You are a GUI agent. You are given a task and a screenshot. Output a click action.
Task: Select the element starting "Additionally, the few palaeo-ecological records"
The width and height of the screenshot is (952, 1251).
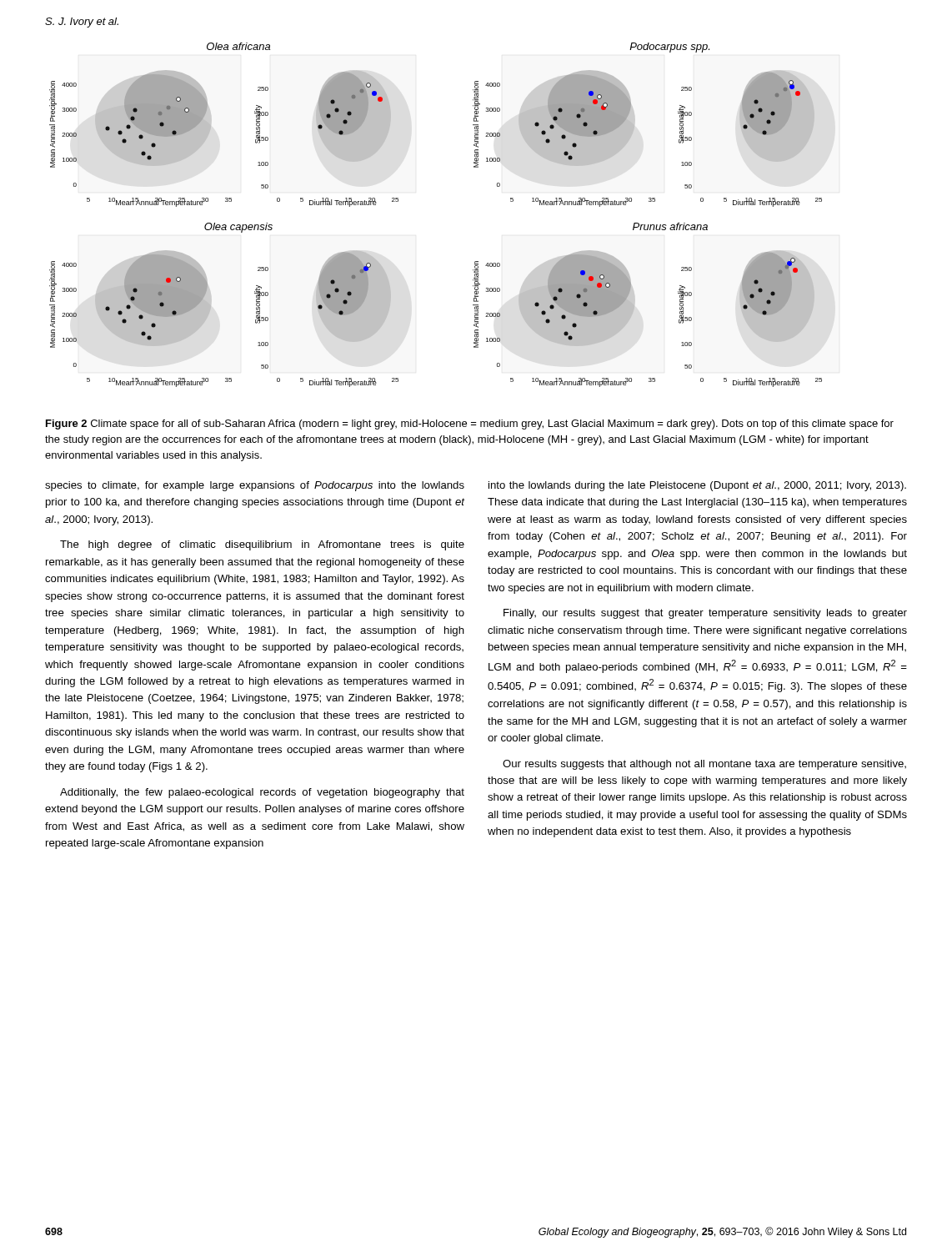(255, 817)
